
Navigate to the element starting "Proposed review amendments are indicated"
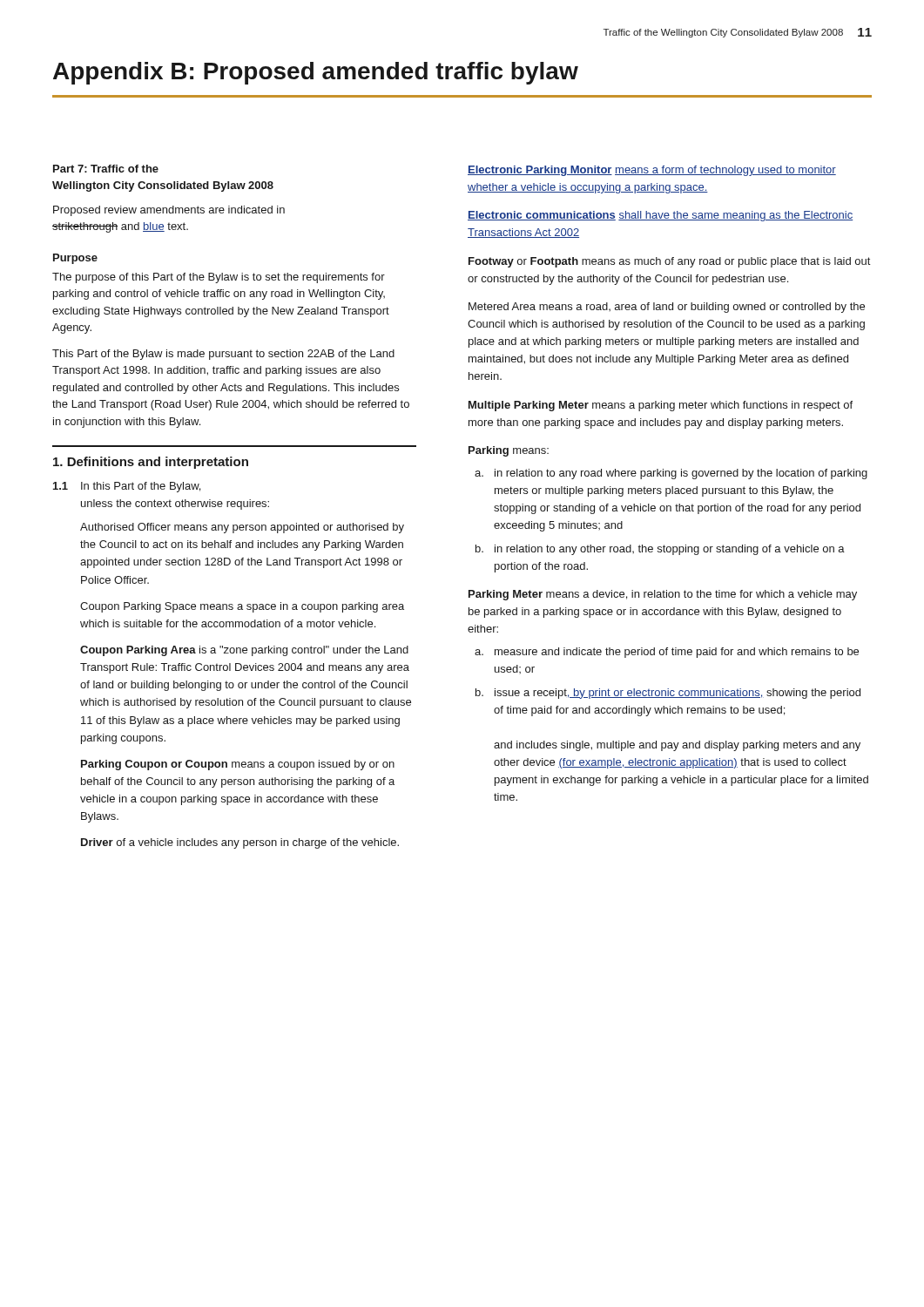click(x=169, y=218)
